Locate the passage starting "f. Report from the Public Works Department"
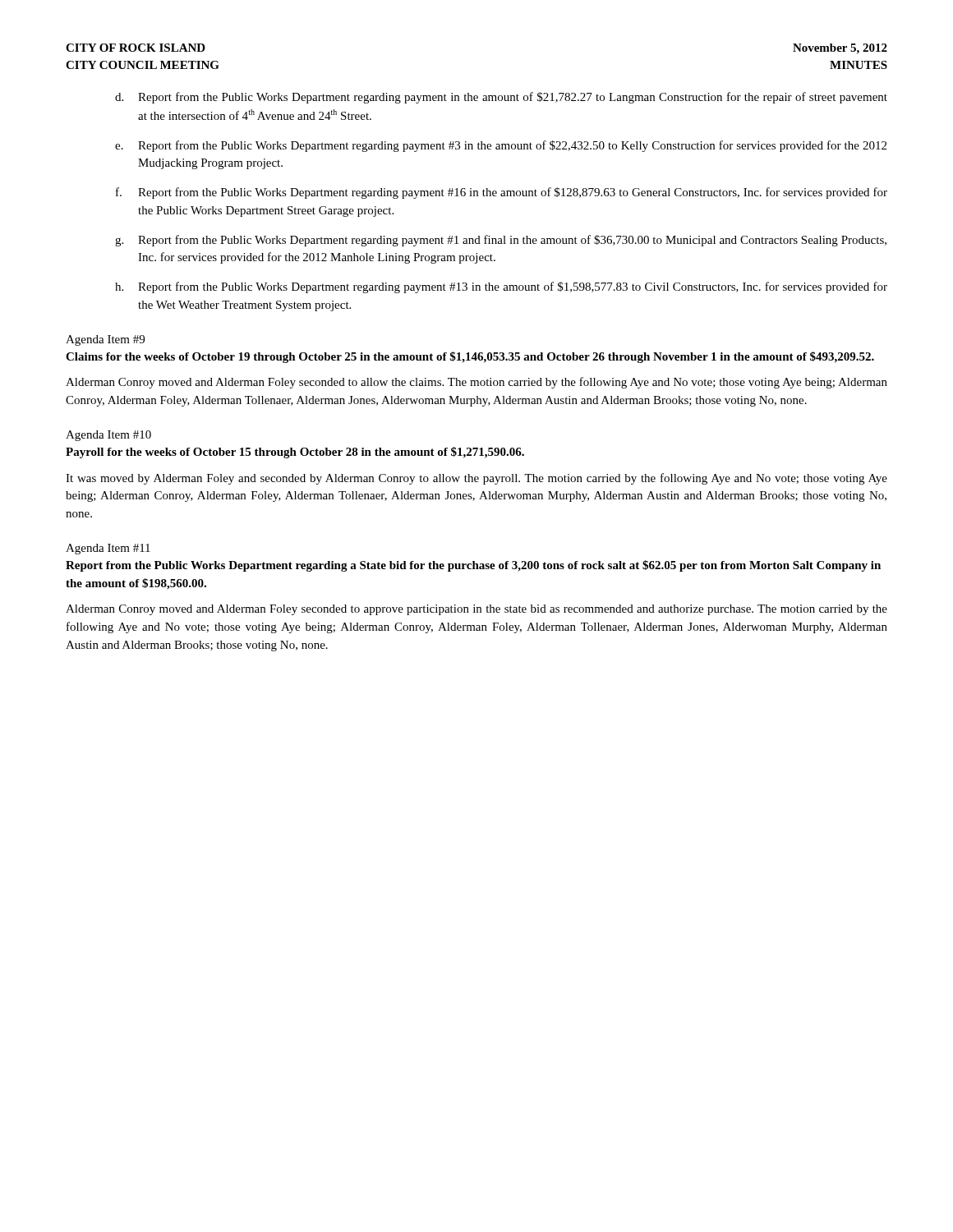Screen dimensions: 1232x953 (501, 202)
